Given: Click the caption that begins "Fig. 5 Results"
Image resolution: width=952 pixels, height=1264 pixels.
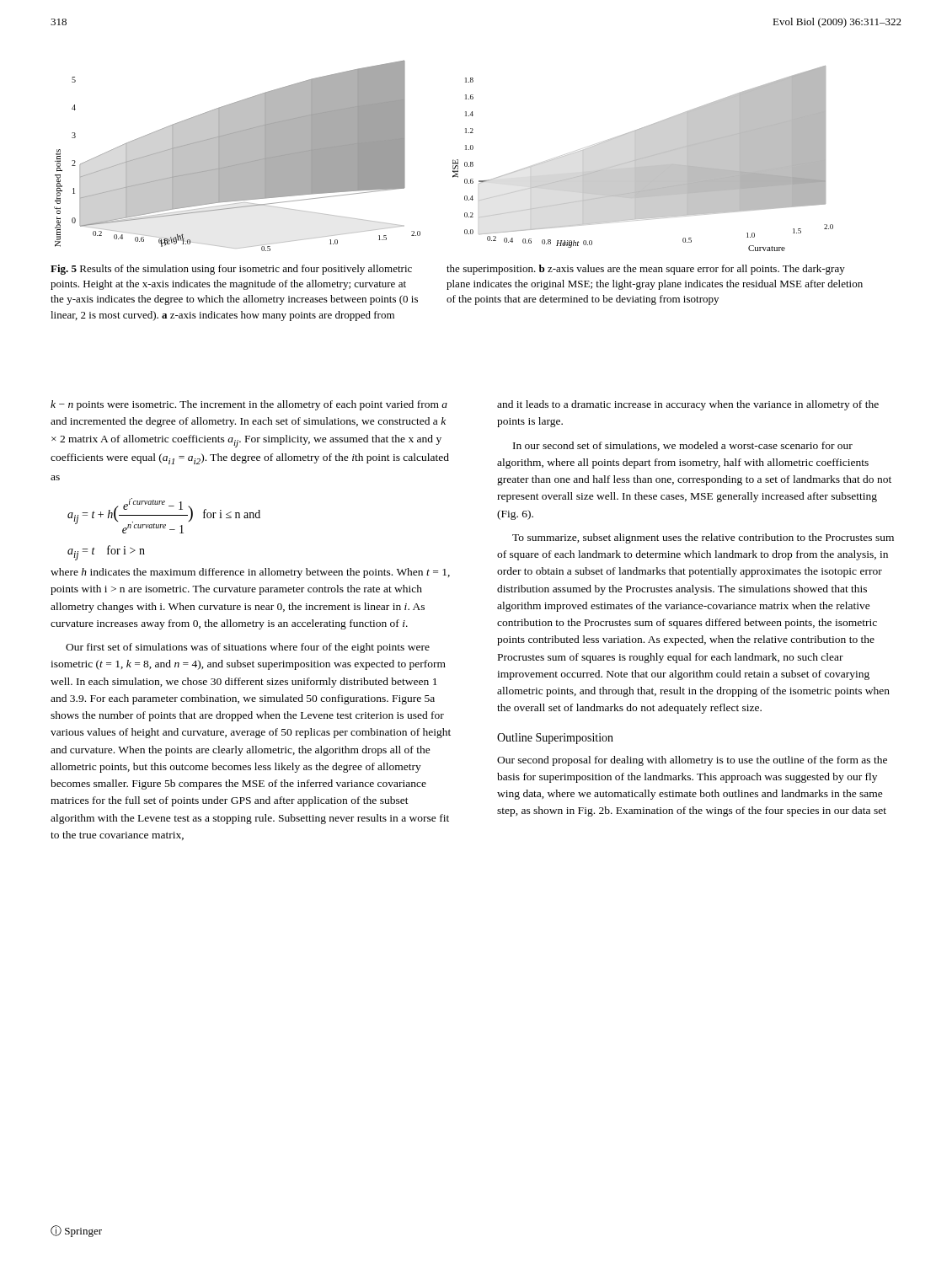Looking at the screenshot, I should pyautogui.click(x=234, y=291).
